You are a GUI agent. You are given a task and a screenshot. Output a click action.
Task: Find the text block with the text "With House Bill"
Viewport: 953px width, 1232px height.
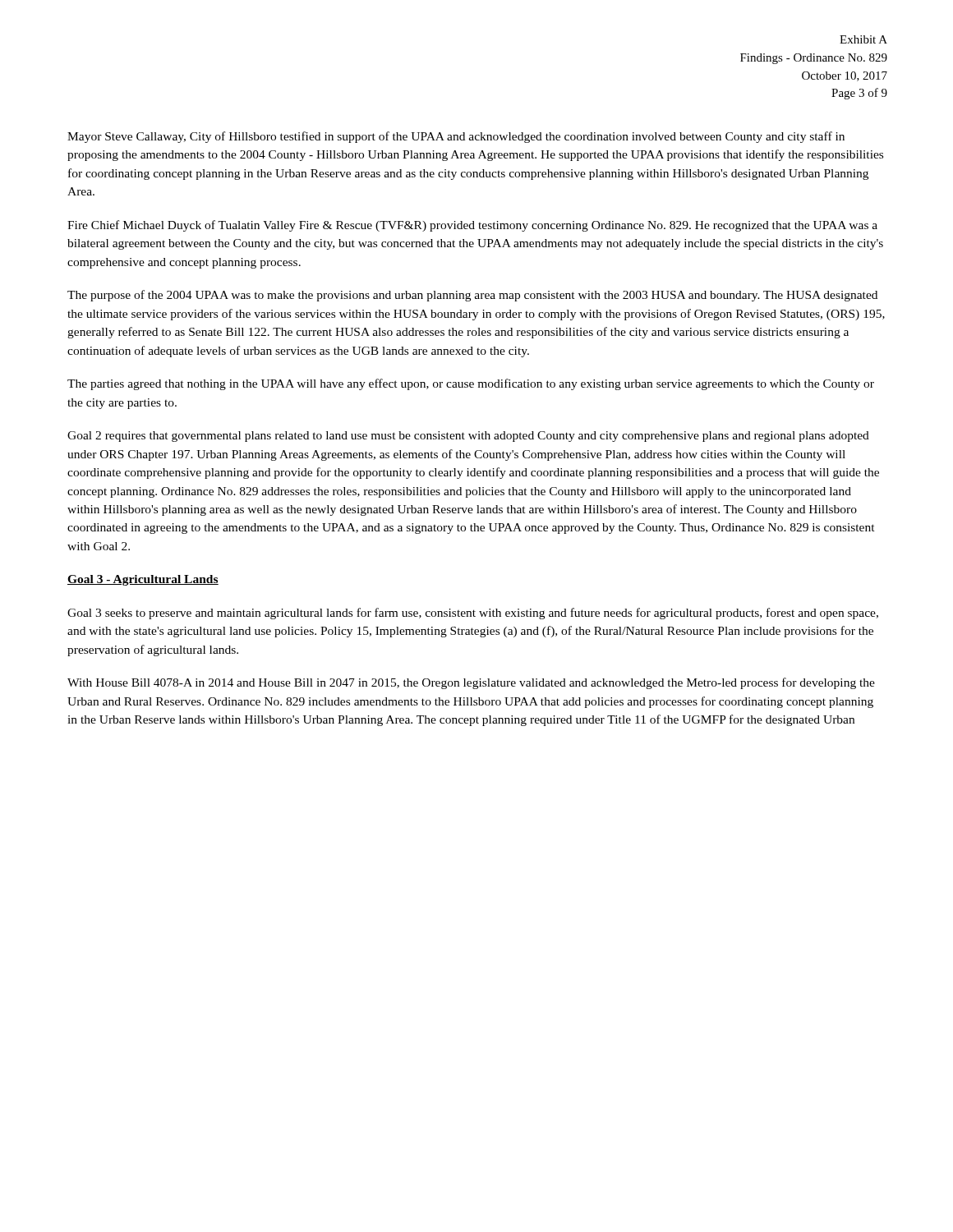click(x=476, y=701)
